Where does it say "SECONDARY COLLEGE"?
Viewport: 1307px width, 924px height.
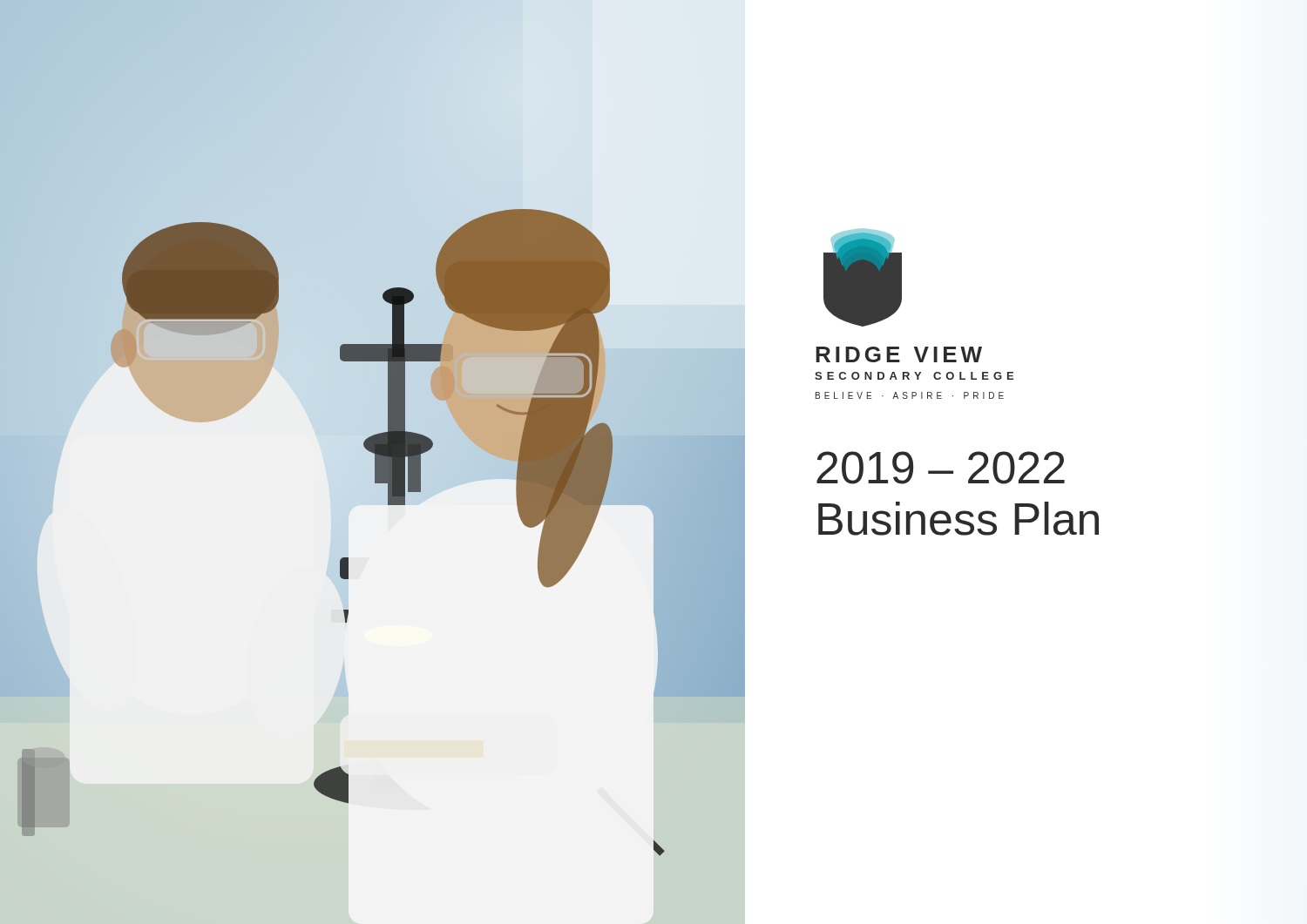coord(917,375)
